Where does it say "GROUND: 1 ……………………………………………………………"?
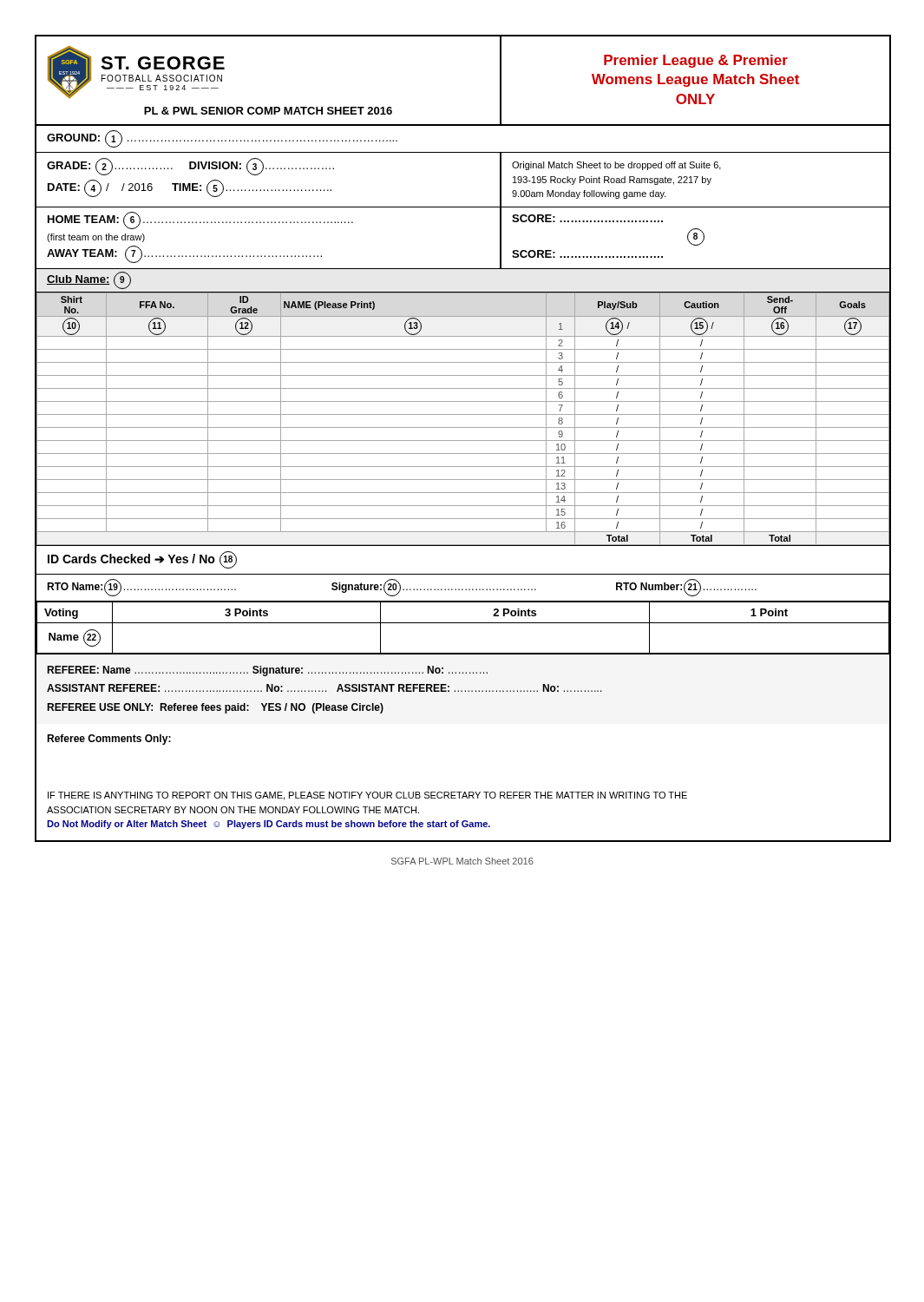The width and height of the screenshot is (924, 1302). coord(222,139)
